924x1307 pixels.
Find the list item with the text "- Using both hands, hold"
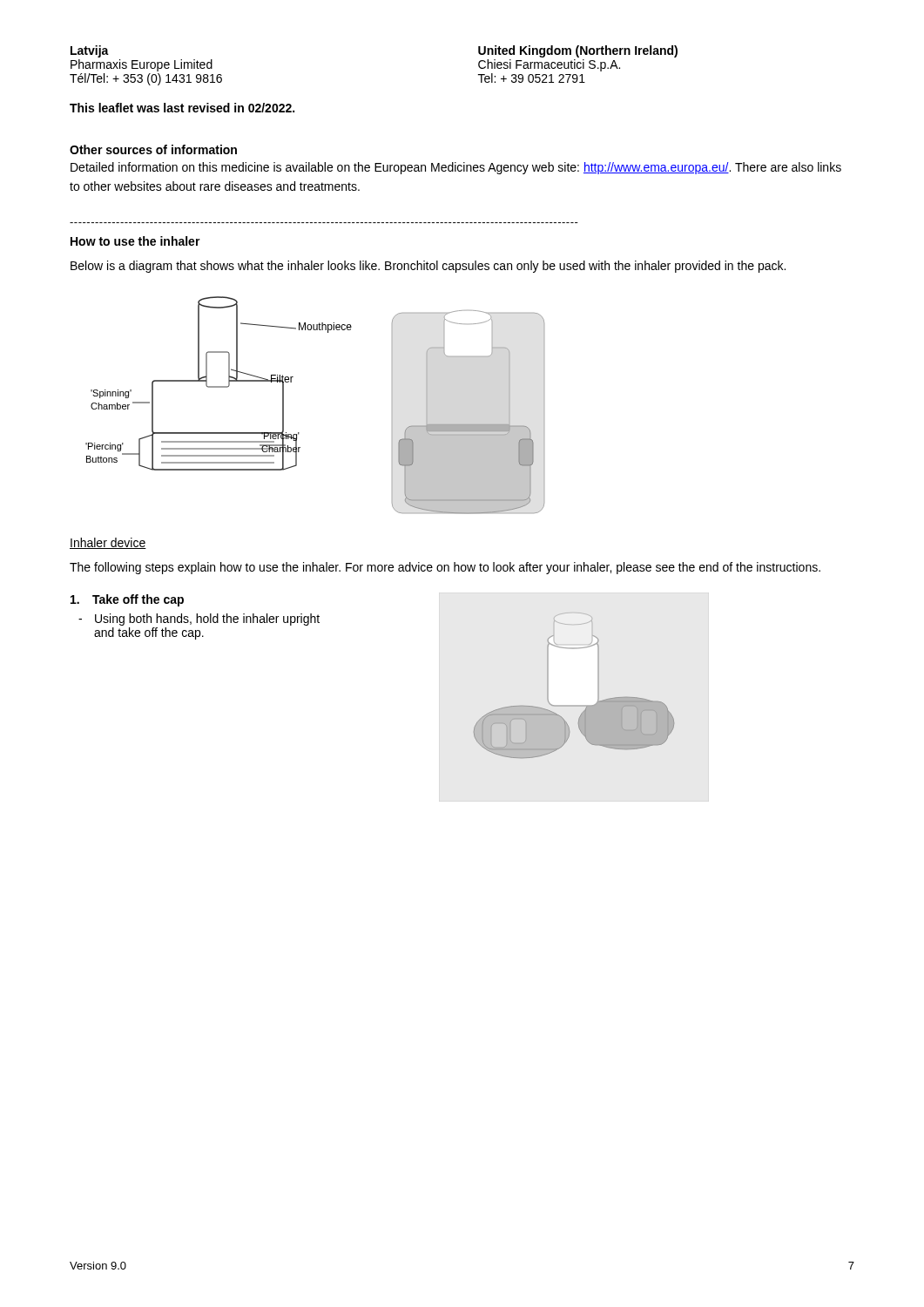199,626
